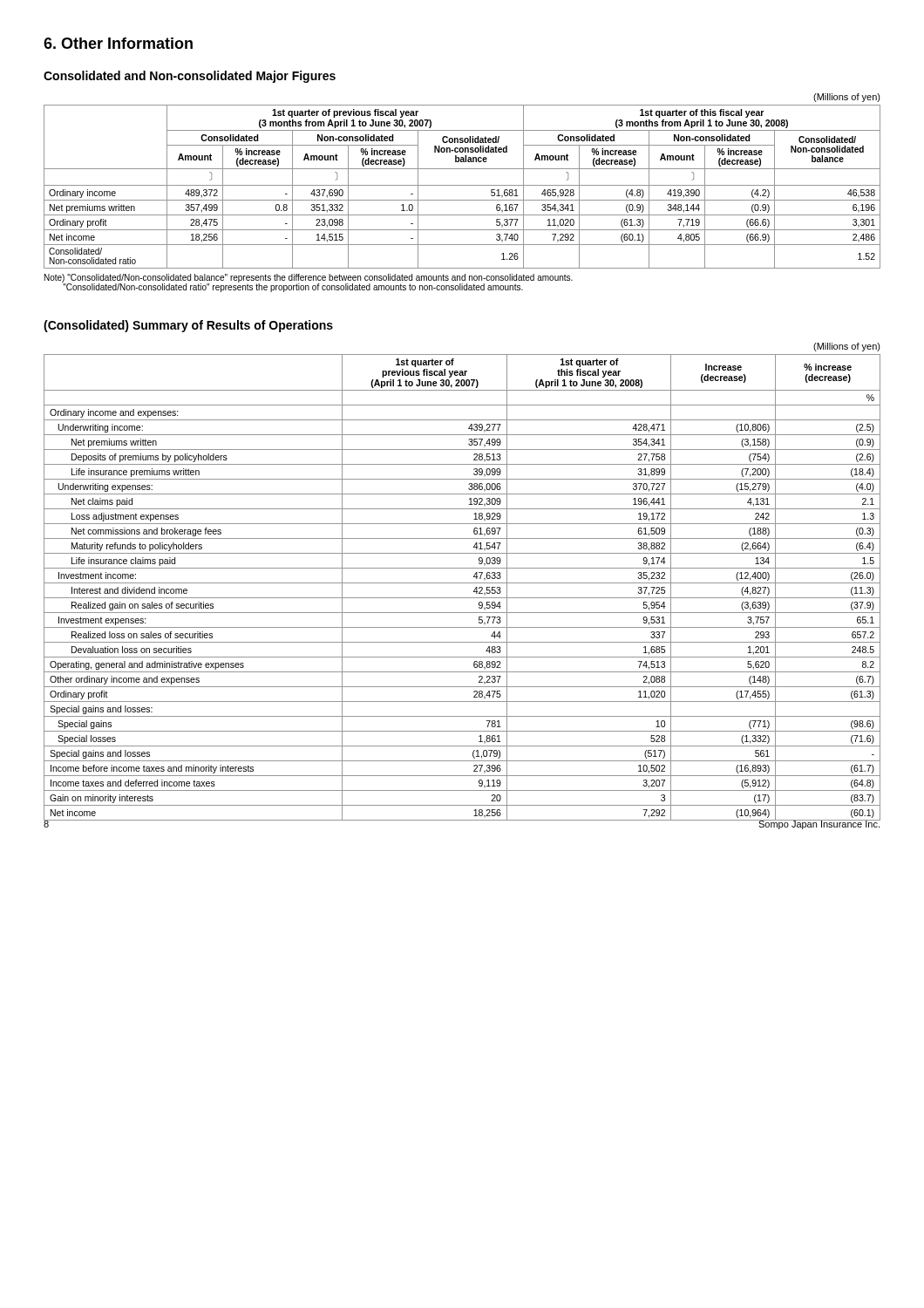This screenshot has width=924, height=1308.
Task: Point to the region starting "(Consolidated) Summary of"
Action: point(188,326)
